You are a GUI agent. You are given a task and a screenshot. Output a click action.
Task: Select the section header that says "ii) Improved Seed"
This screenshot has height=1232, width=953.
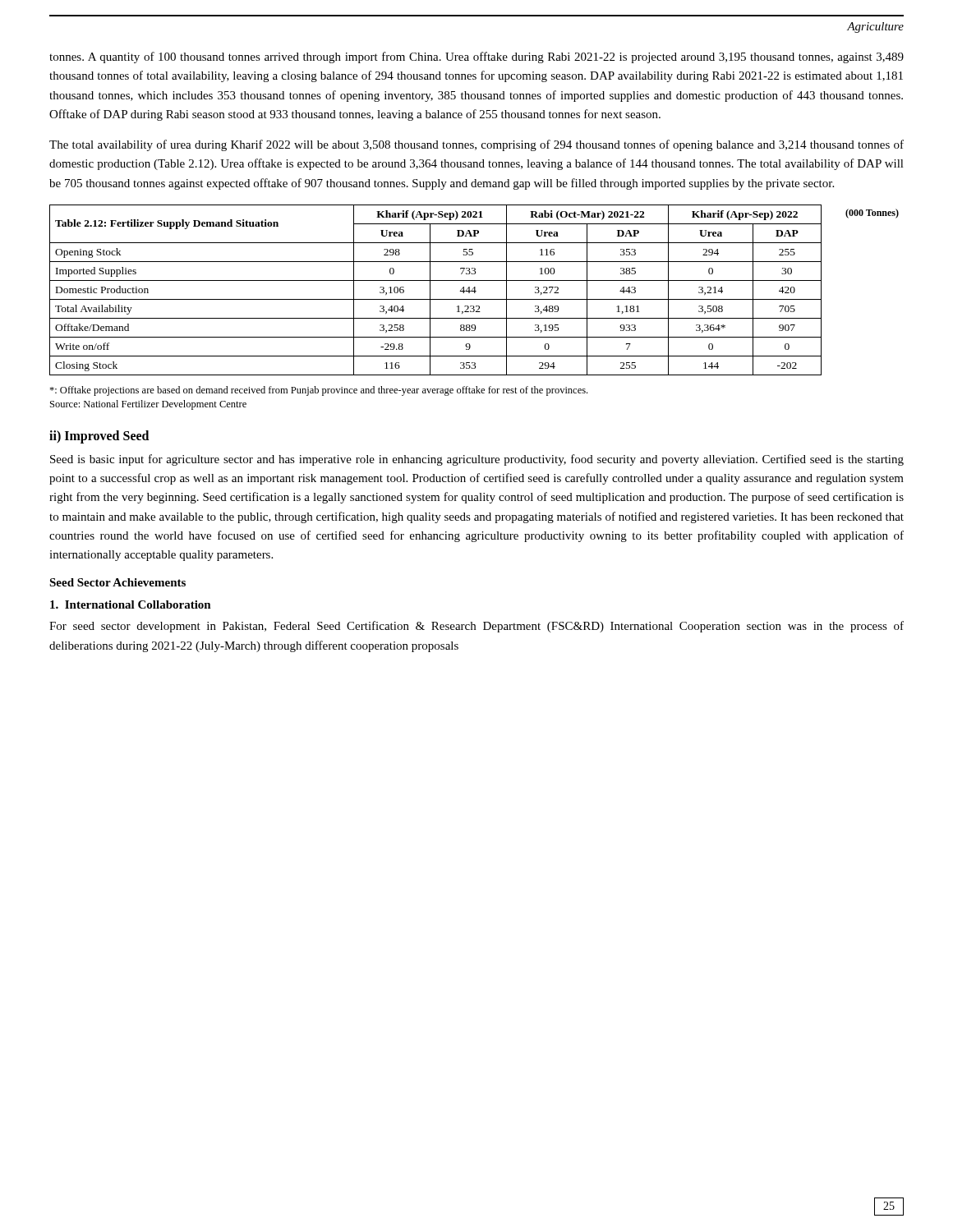pos(99,436)
